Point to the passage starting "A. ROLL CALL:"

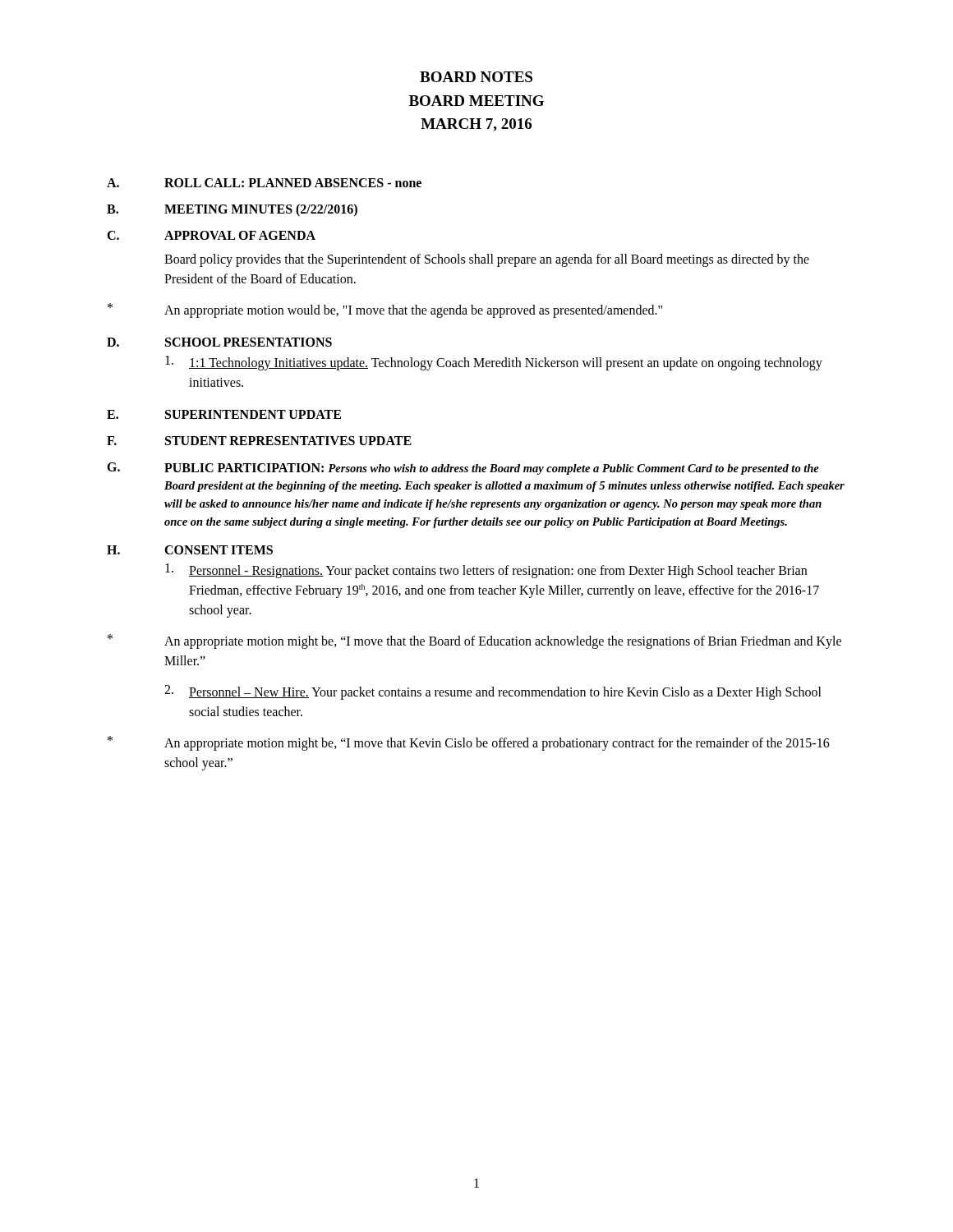[264, 183]
